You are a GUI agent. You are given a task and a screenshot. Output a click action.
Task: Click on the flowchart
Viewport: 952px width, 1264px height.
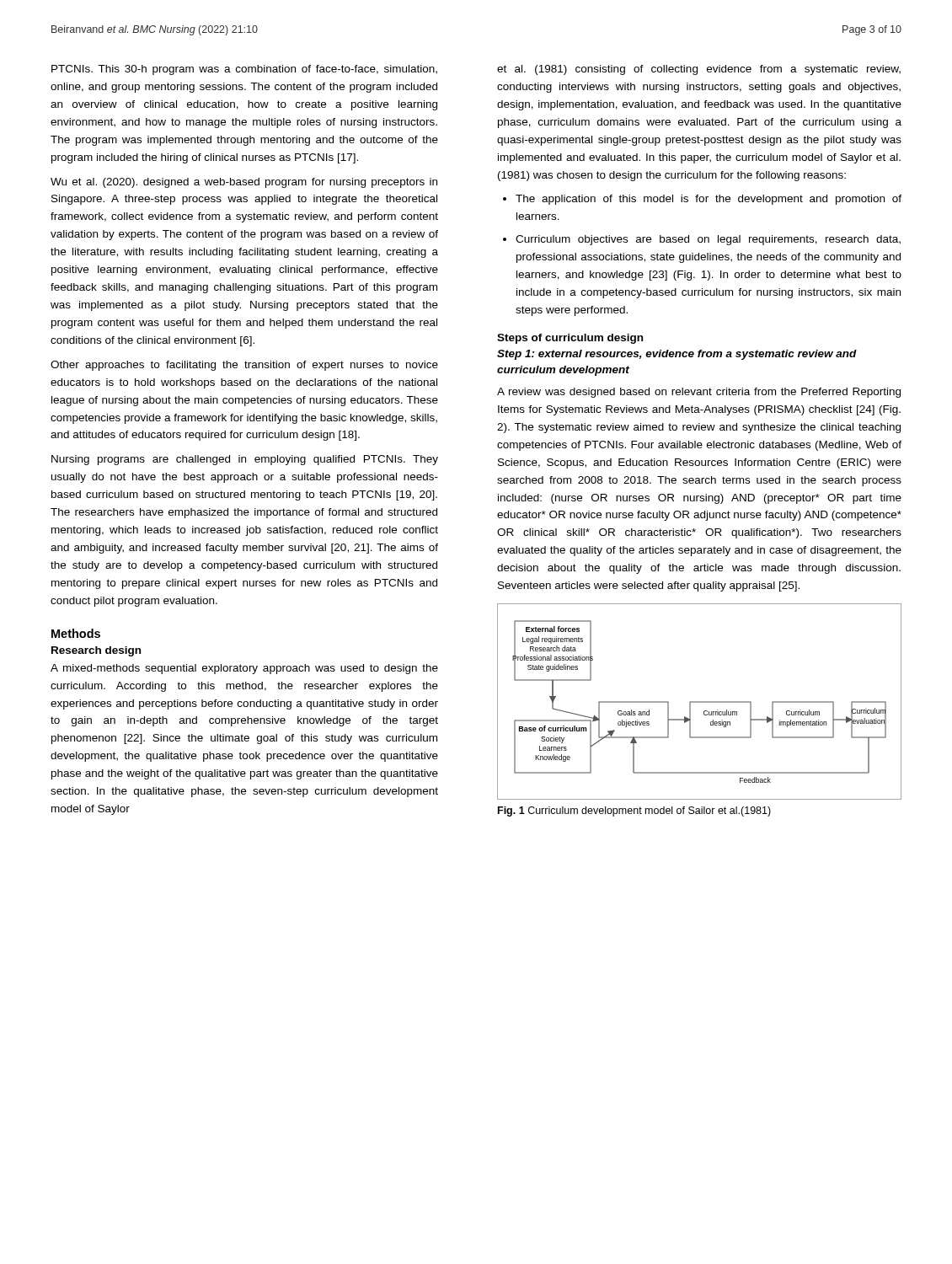tap(699, 702)
